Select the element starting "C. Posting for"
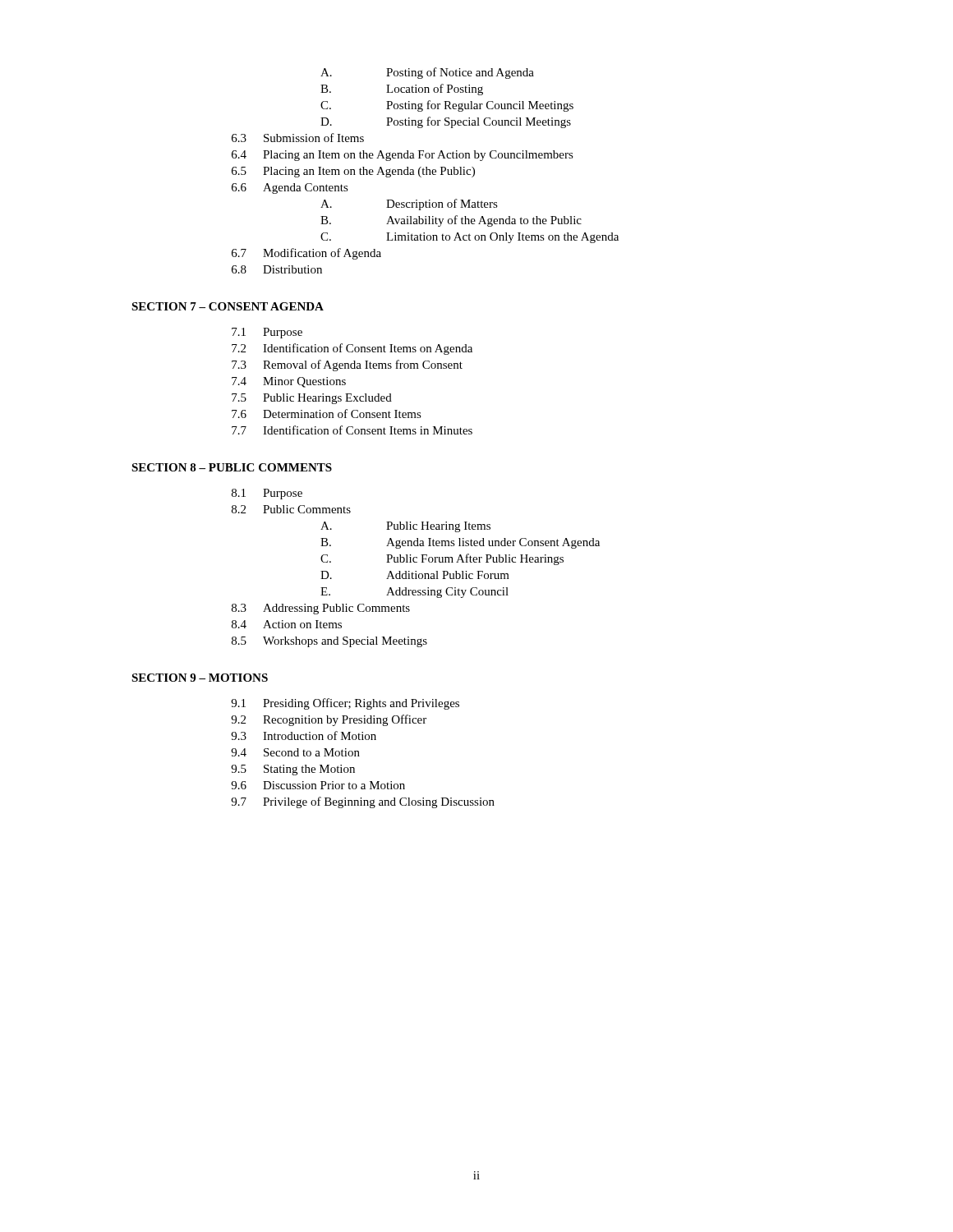953x1232 pixels. [x=571, y=106]
